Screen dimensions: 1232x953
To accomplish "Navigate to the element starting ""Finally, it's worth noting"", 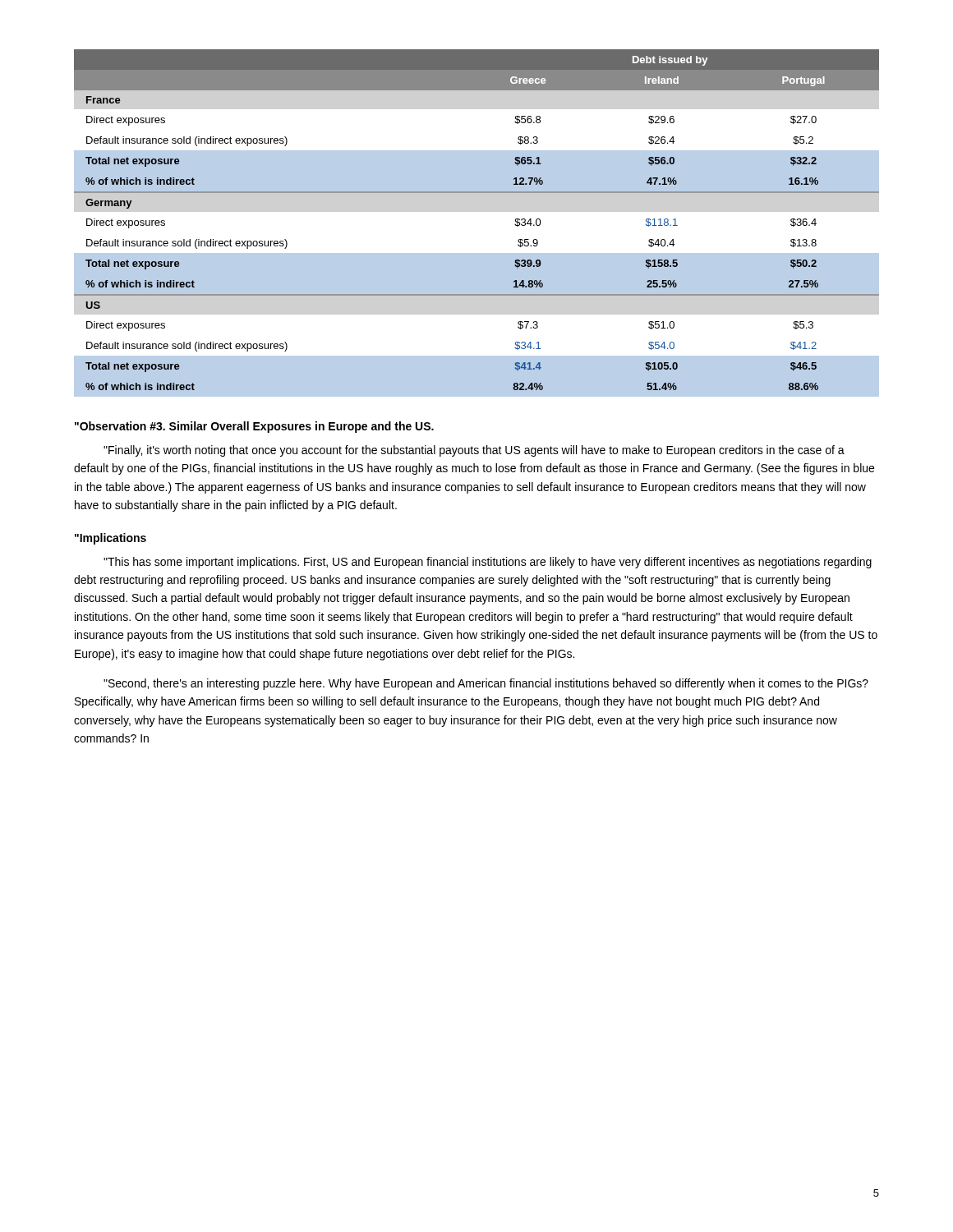I will 476,478.
